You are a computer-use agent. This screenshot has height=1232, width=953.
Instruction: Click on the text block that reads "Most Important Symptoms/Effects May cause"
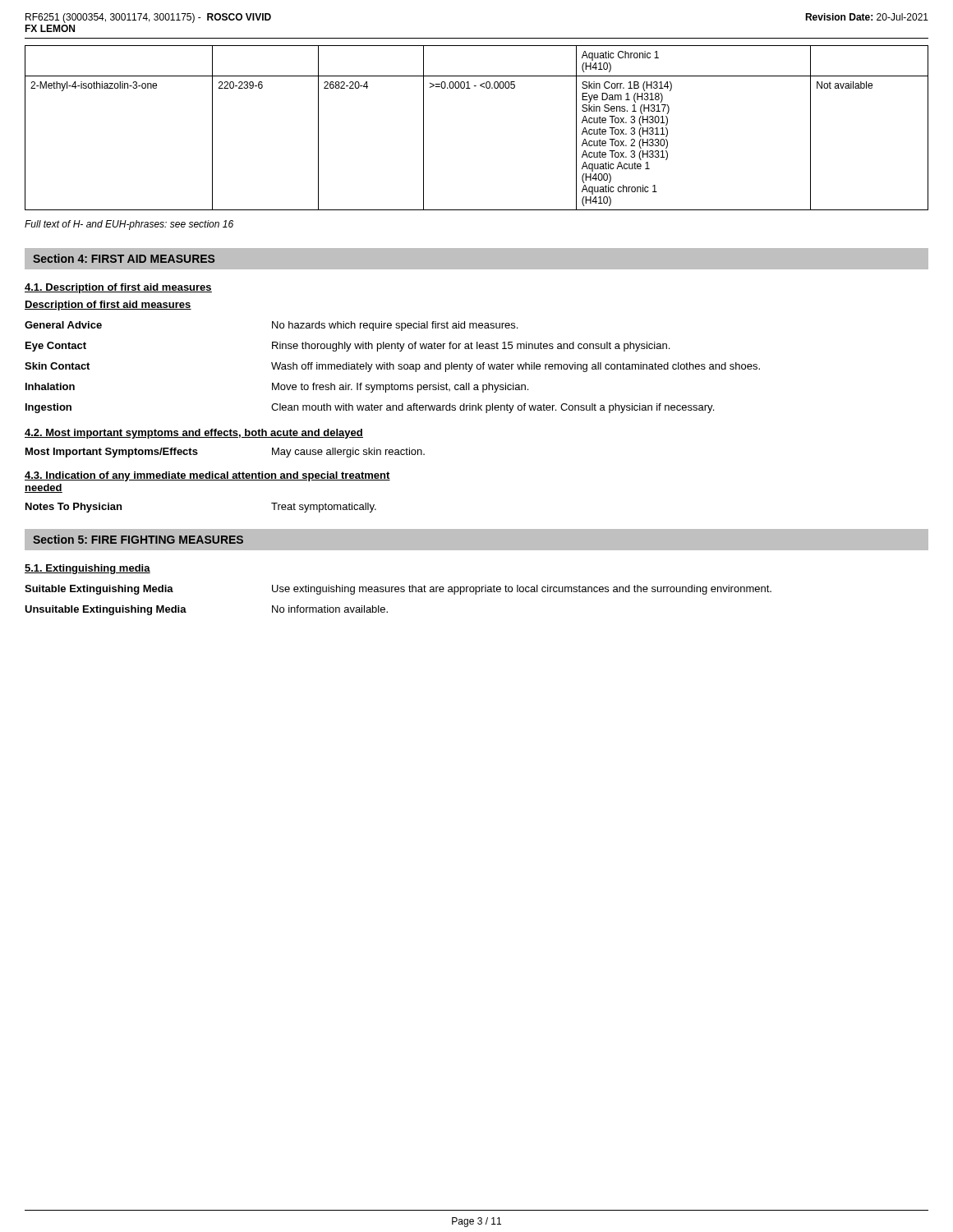pyautogui.click(x=116, y=452)
